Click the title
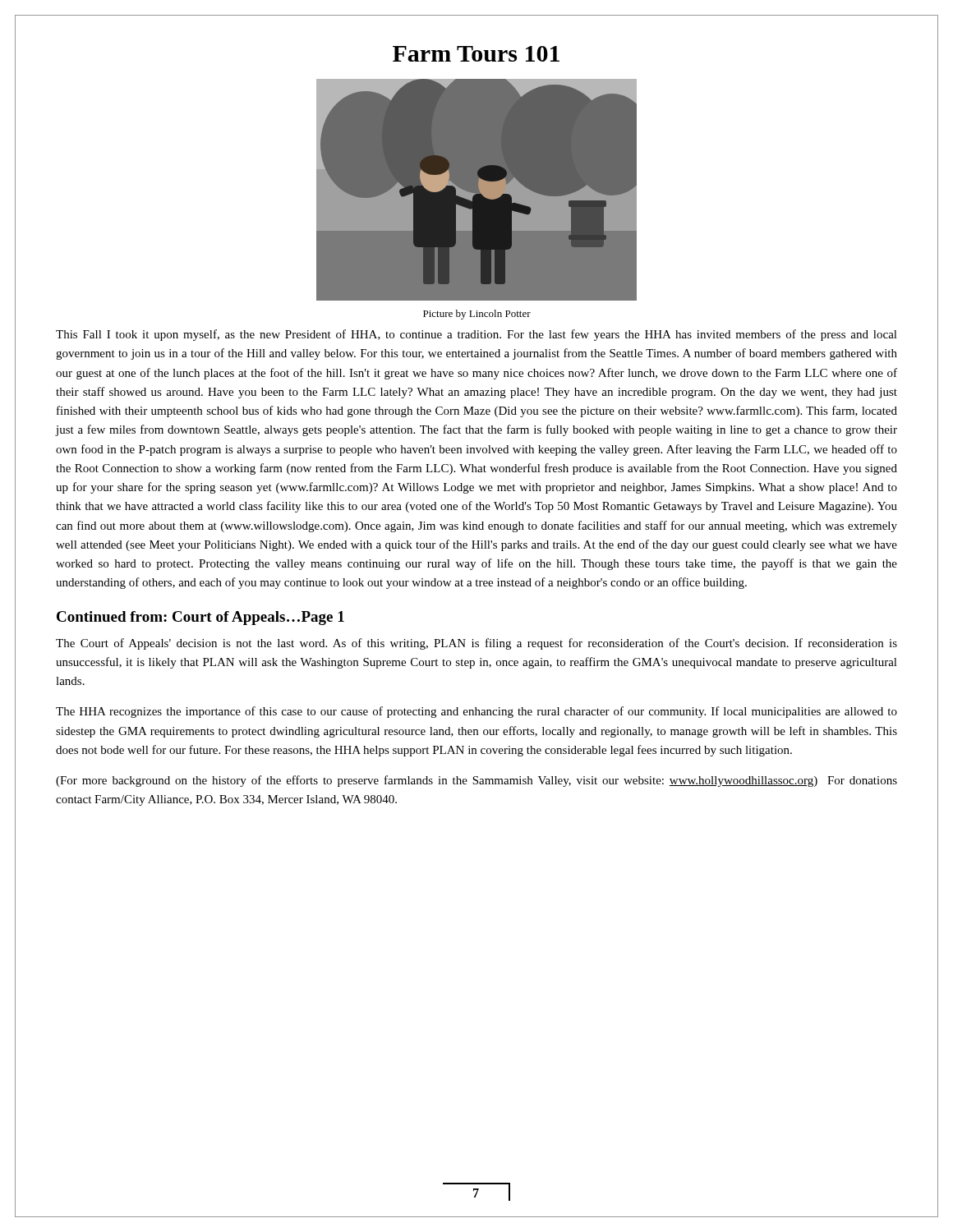The width and height of the screenshot is (953, 1232). pyautogui.click(x=476, y=53)
